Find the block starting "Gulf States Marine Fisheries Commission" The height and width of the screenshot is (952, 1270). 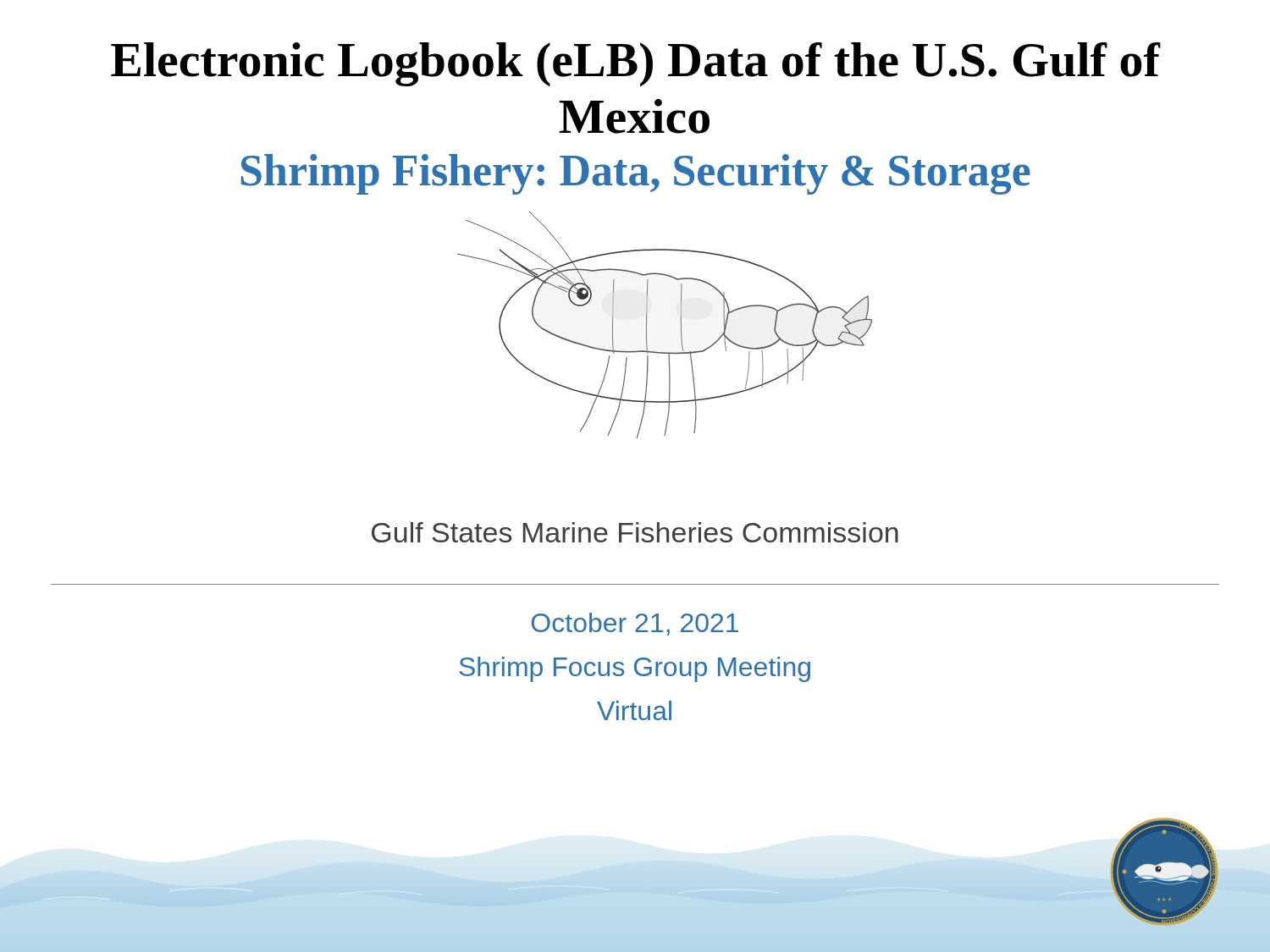pos(635,532)
